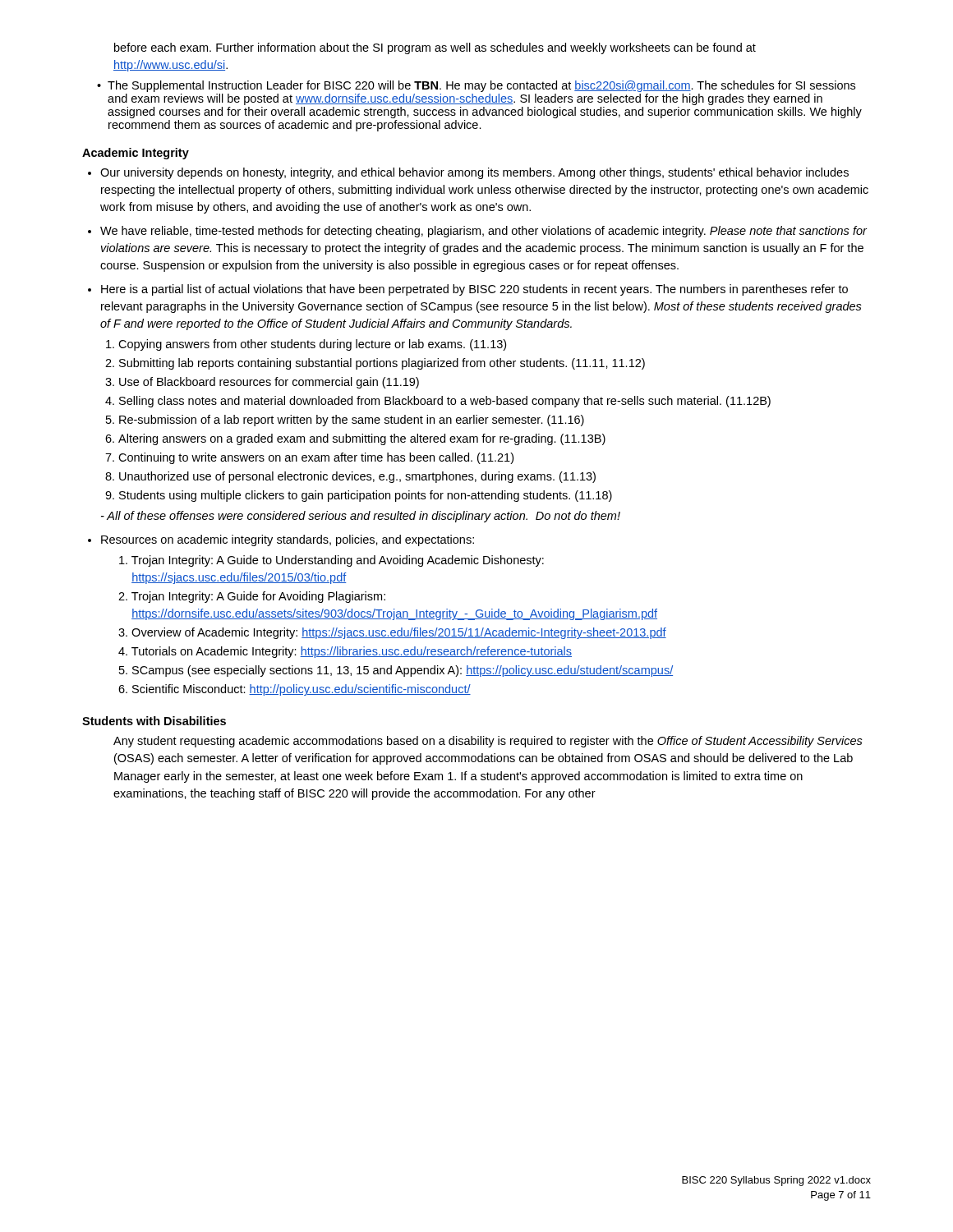
Task: Find the block on this page that starts "Our university depends"
Action: point(484,190)
